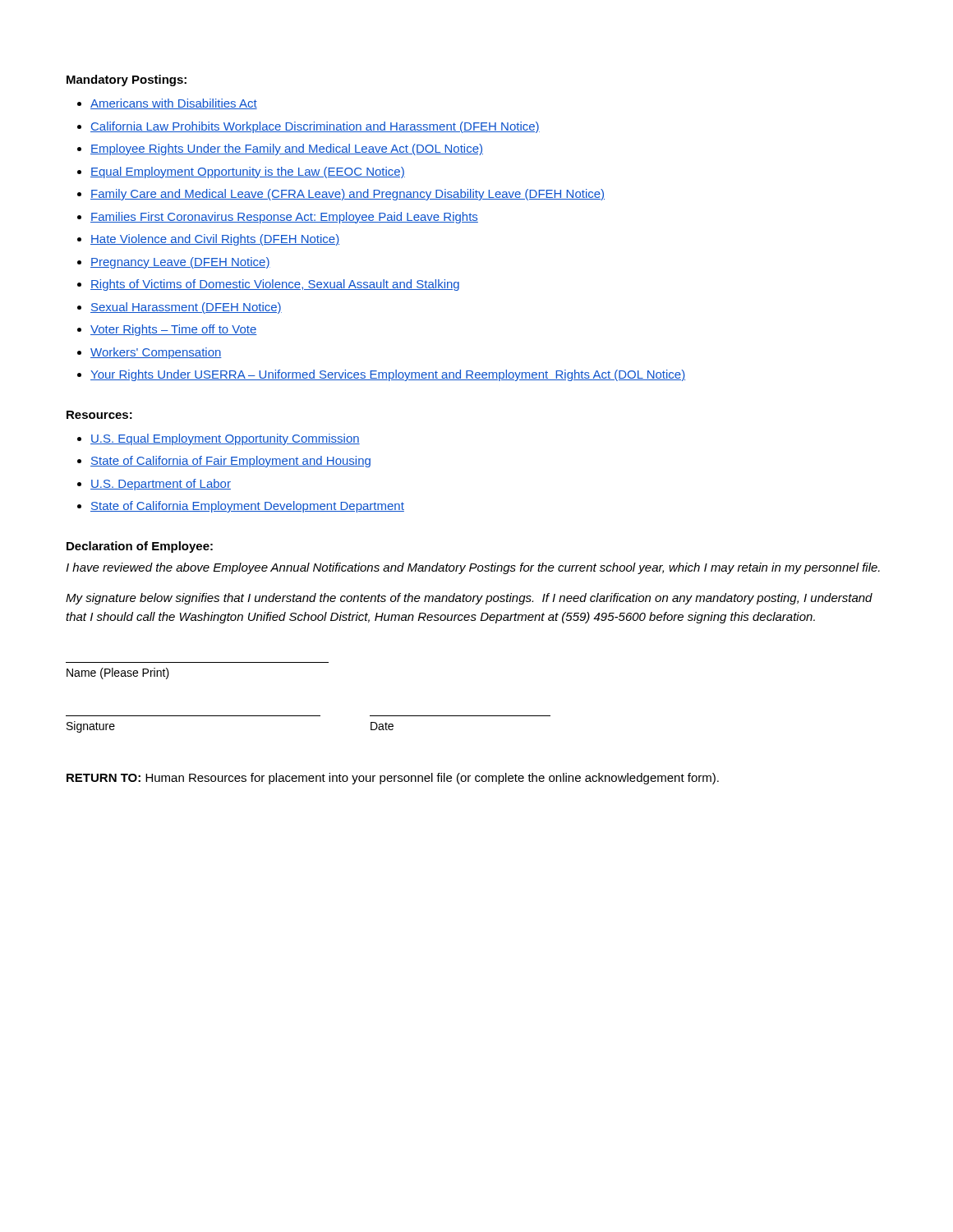This screenshot has height=1232, width=953.
Task: Select the text starting "Voter Rights – Time off to Vote"
Action: click(173, 329)
